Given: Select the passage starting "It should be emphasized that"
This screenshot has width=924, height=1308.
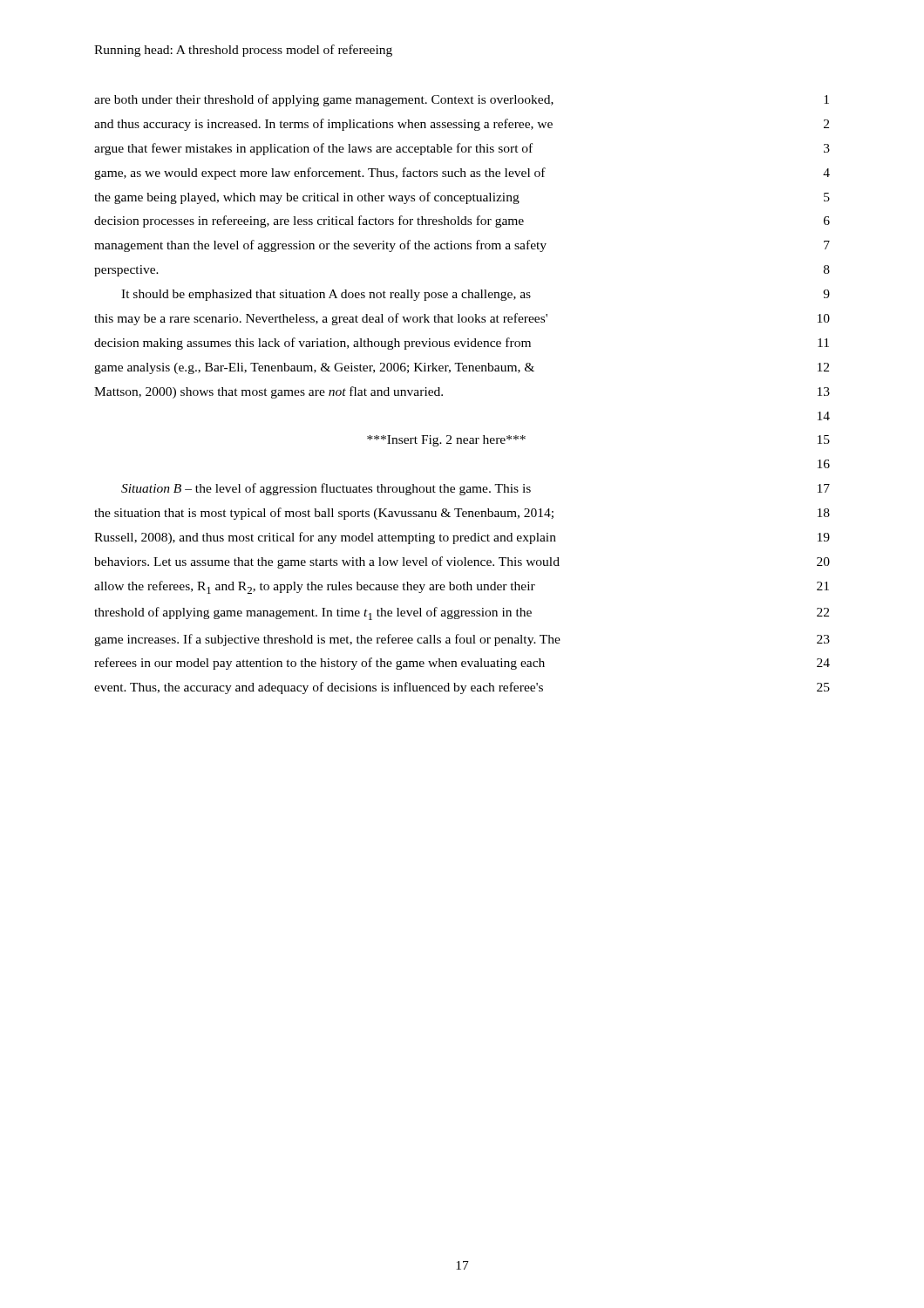Looking at the screenshot, I should pyautogui.click(x=462, y=343).
